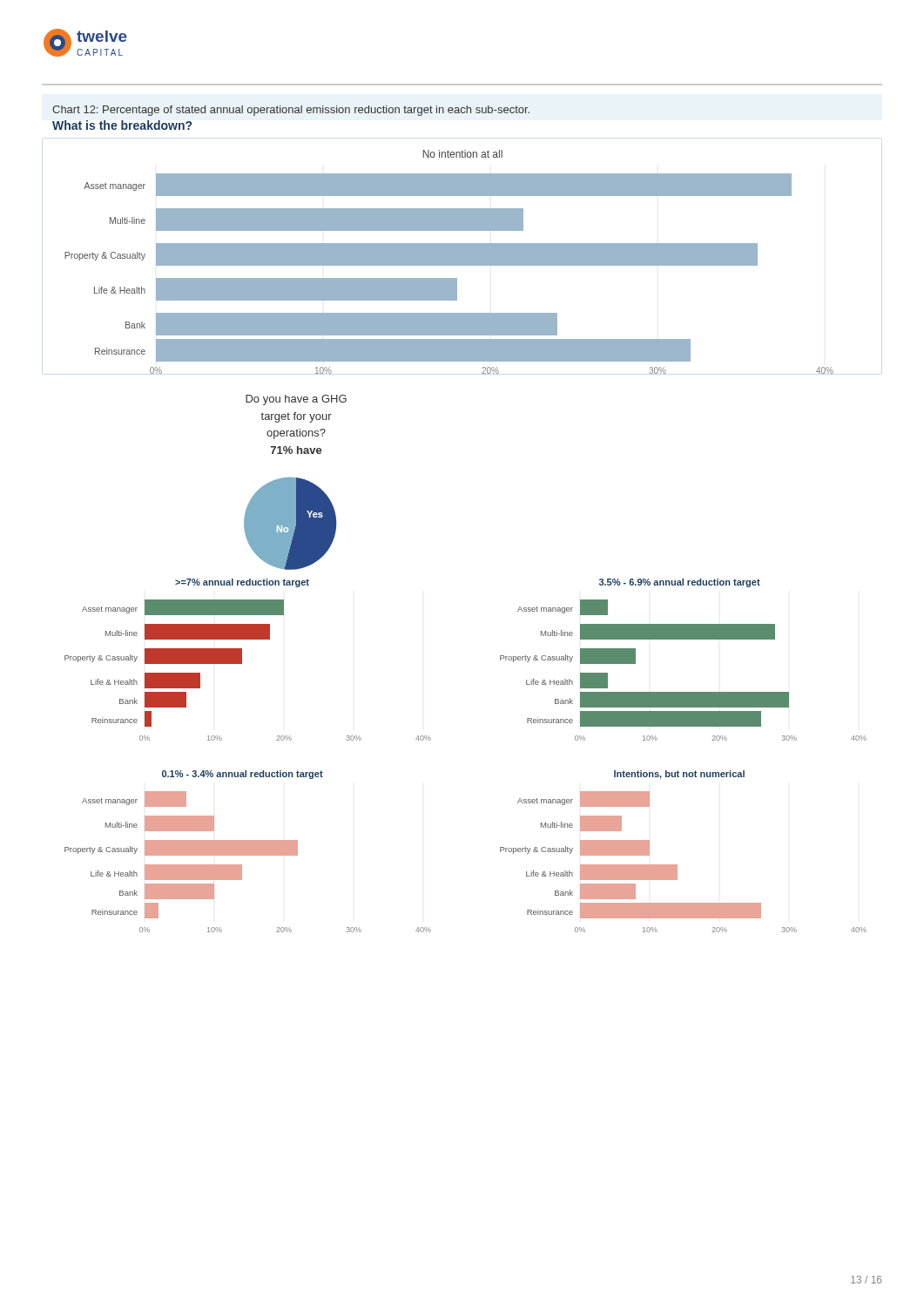Find the caption containing "Chart 12: Percentage of stated annual operational emission"
This screenshot has width=924, height=1307.
[x=291, y=109]
